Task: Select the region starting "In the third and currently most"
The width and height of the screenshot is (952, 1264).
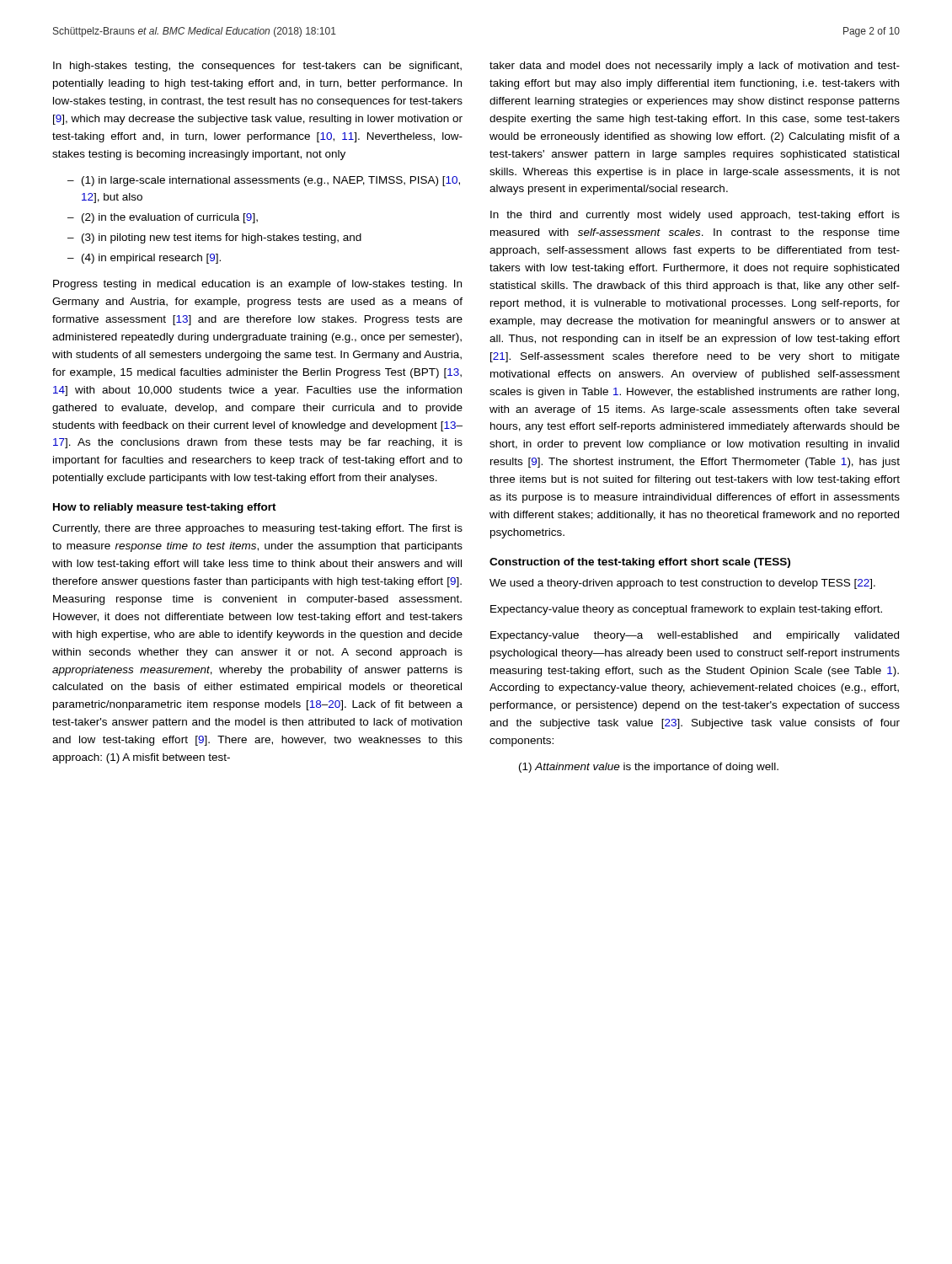Action: tap(695, 374)
